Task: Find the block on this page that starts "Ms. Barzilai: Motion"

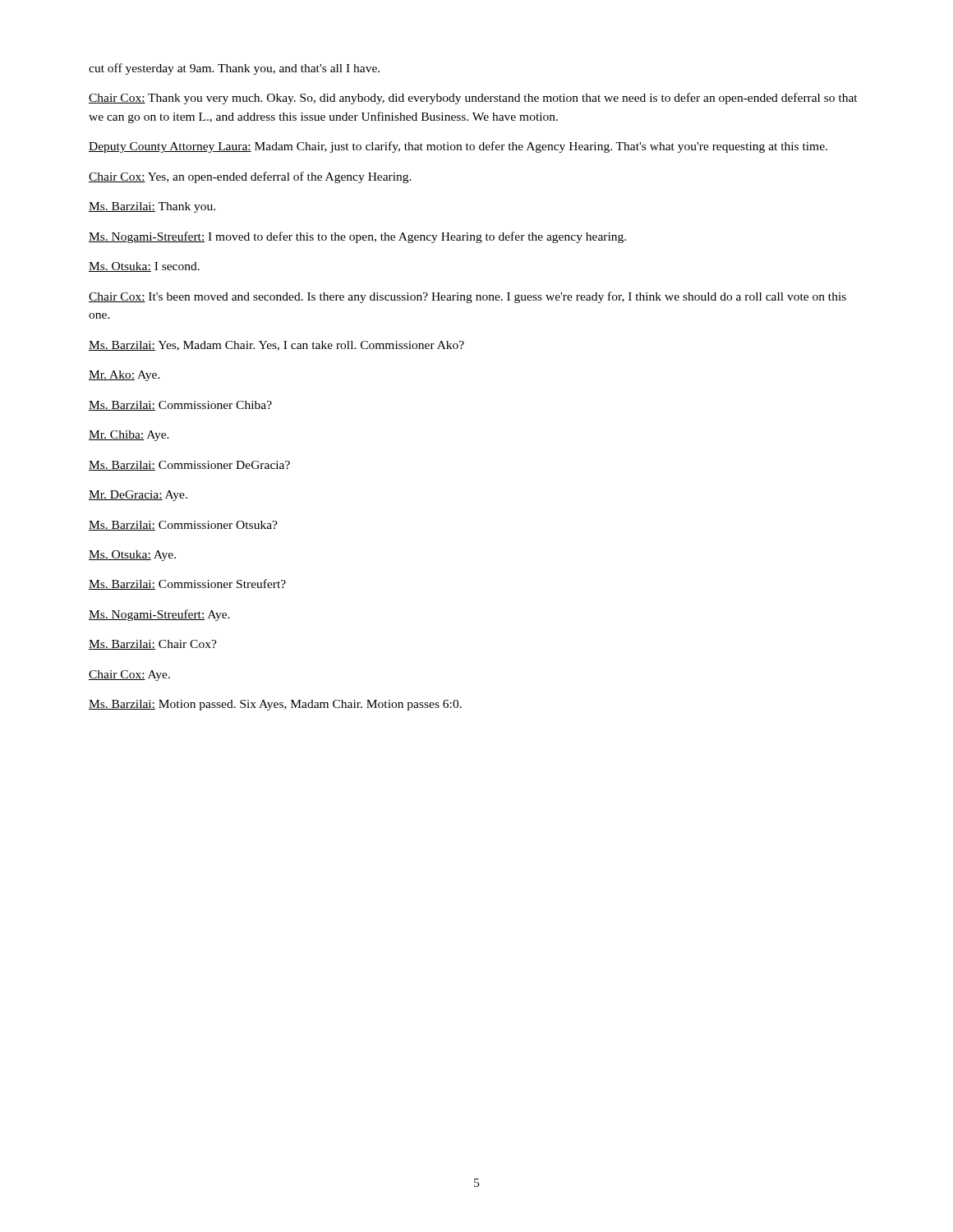Action: (x=275, y=704)
